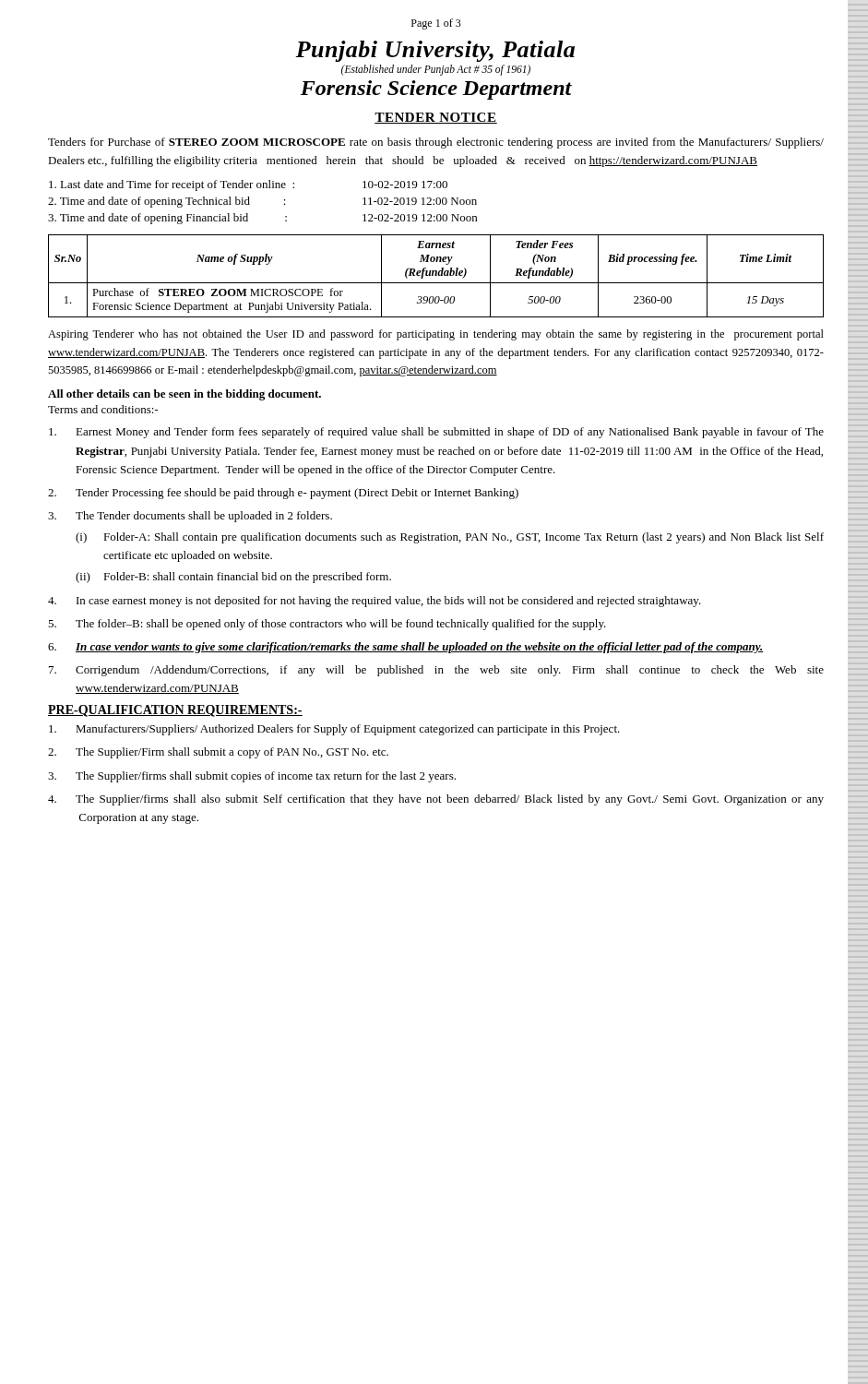Navigate to the passage starting "2. The Supplier/Firm"
Screen dimensions: 1384x868
218,753
